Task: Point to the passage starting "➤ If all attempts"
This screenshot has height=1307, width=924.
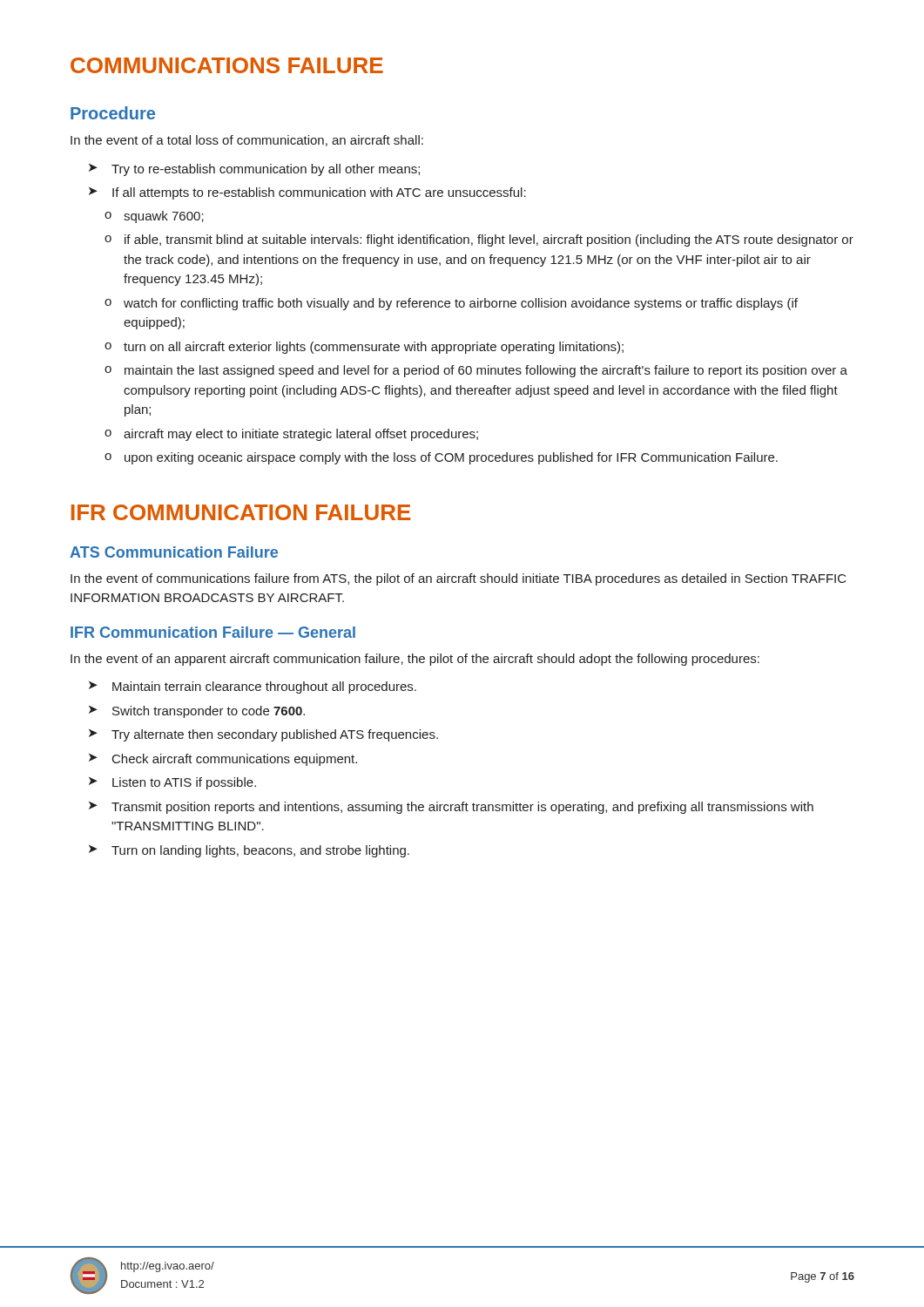Action: [471, 193]
